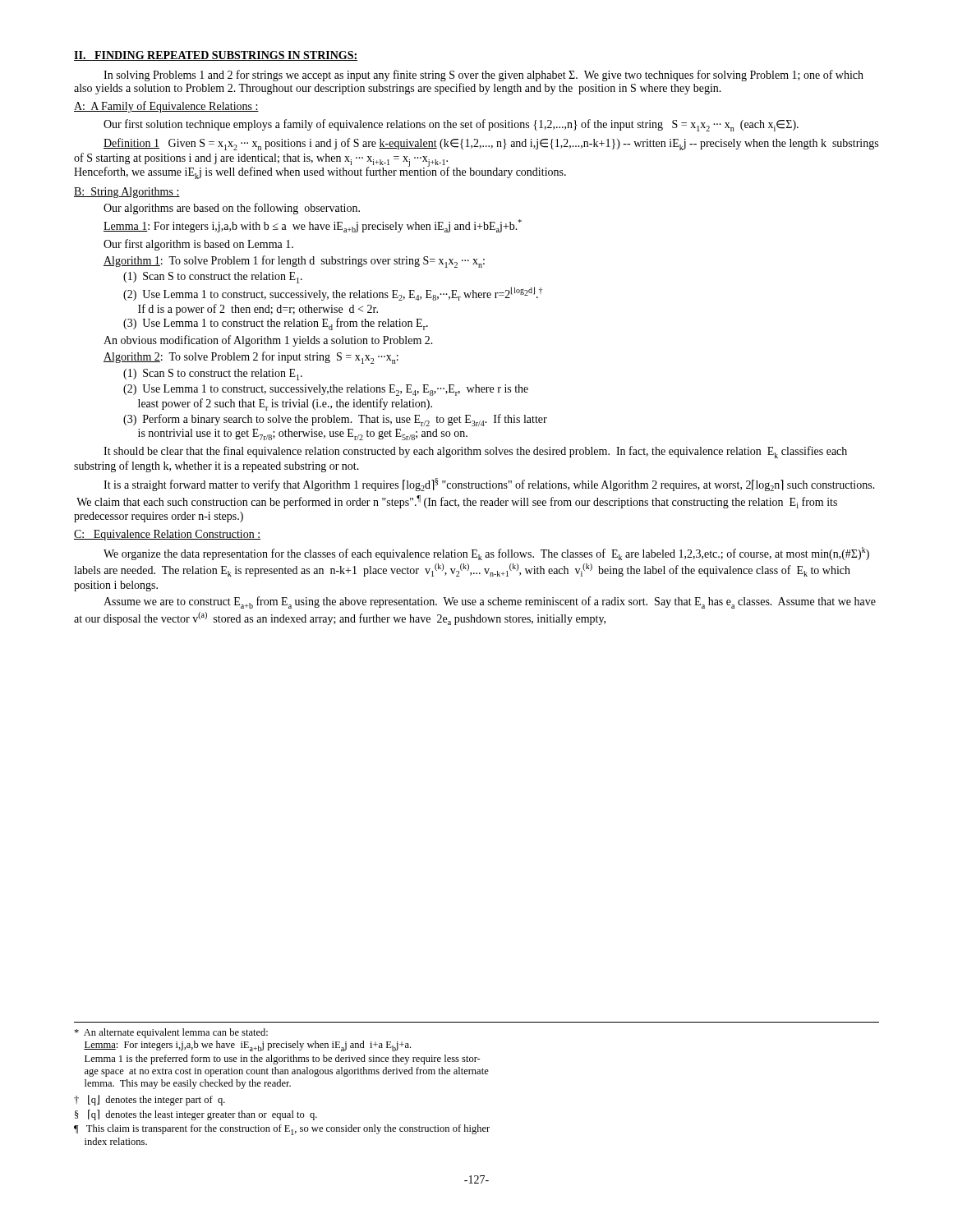Click on the text block that says "Our algorithms are based on the following"
This screenshot has width=953, height=1232.
point(232,208)
